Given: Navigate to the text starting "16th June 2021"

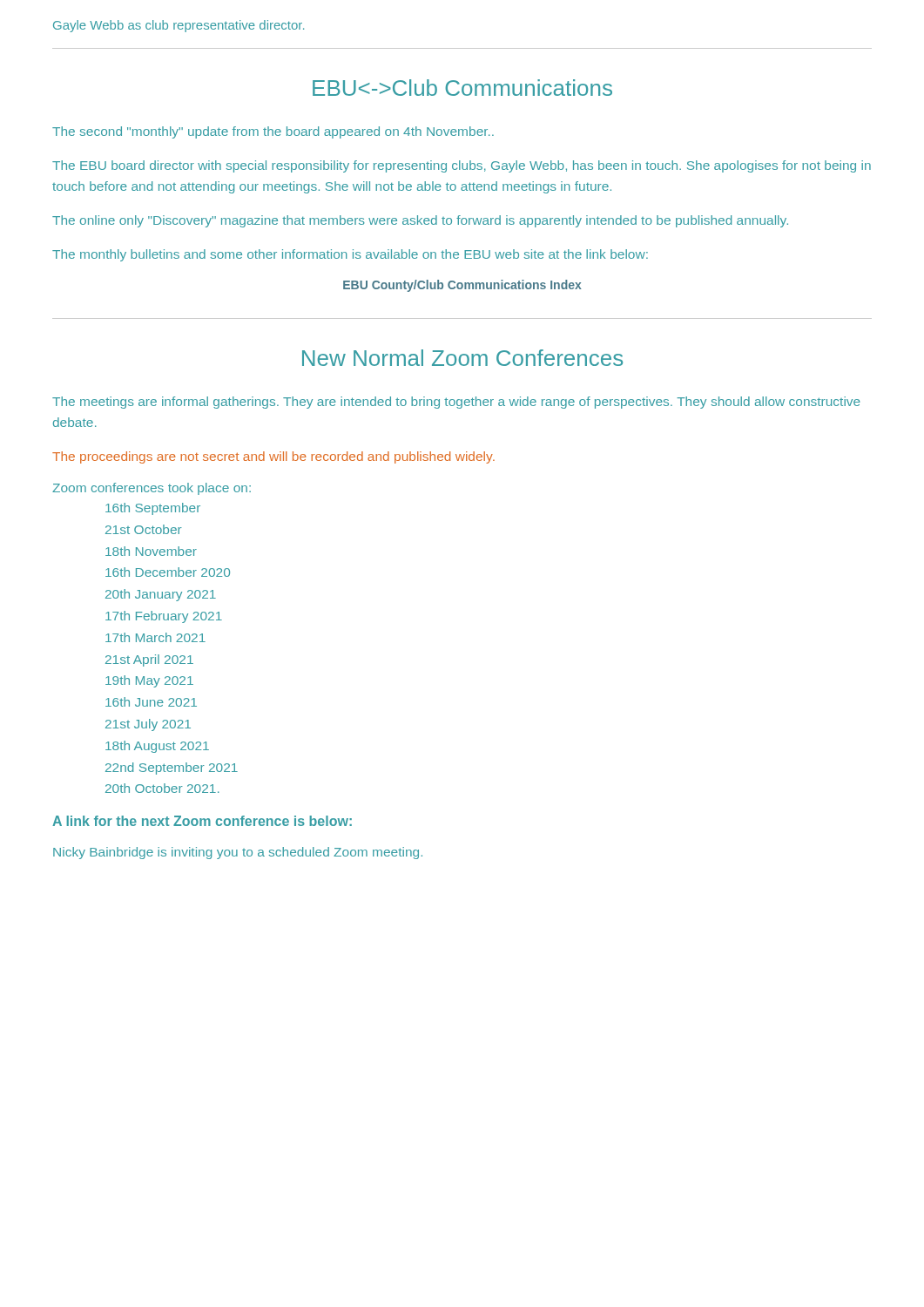Looking at the screenshot, I should point(151,702).
